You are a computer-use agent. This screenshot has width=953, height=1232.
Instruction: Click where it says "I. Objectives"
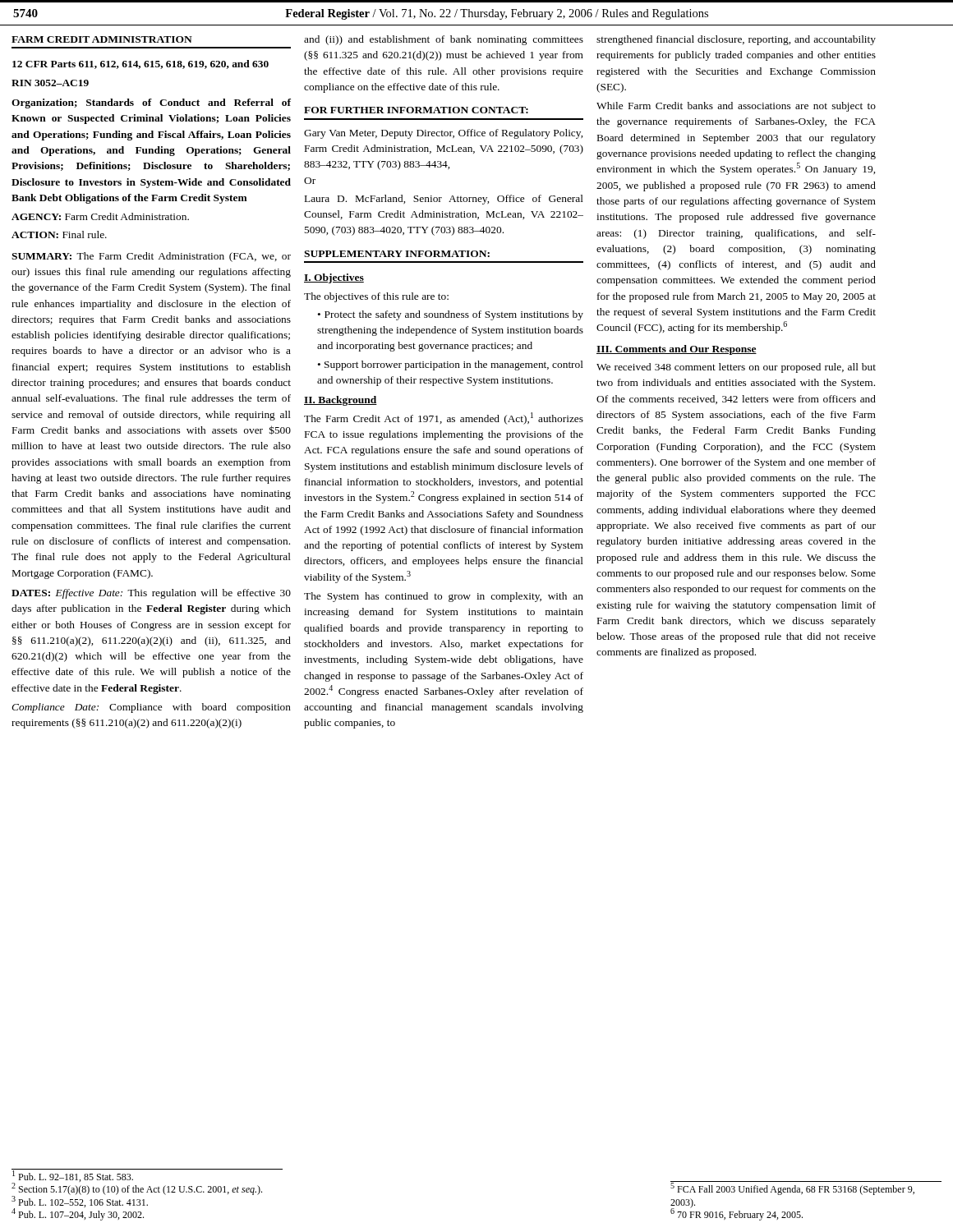[334, 277]
